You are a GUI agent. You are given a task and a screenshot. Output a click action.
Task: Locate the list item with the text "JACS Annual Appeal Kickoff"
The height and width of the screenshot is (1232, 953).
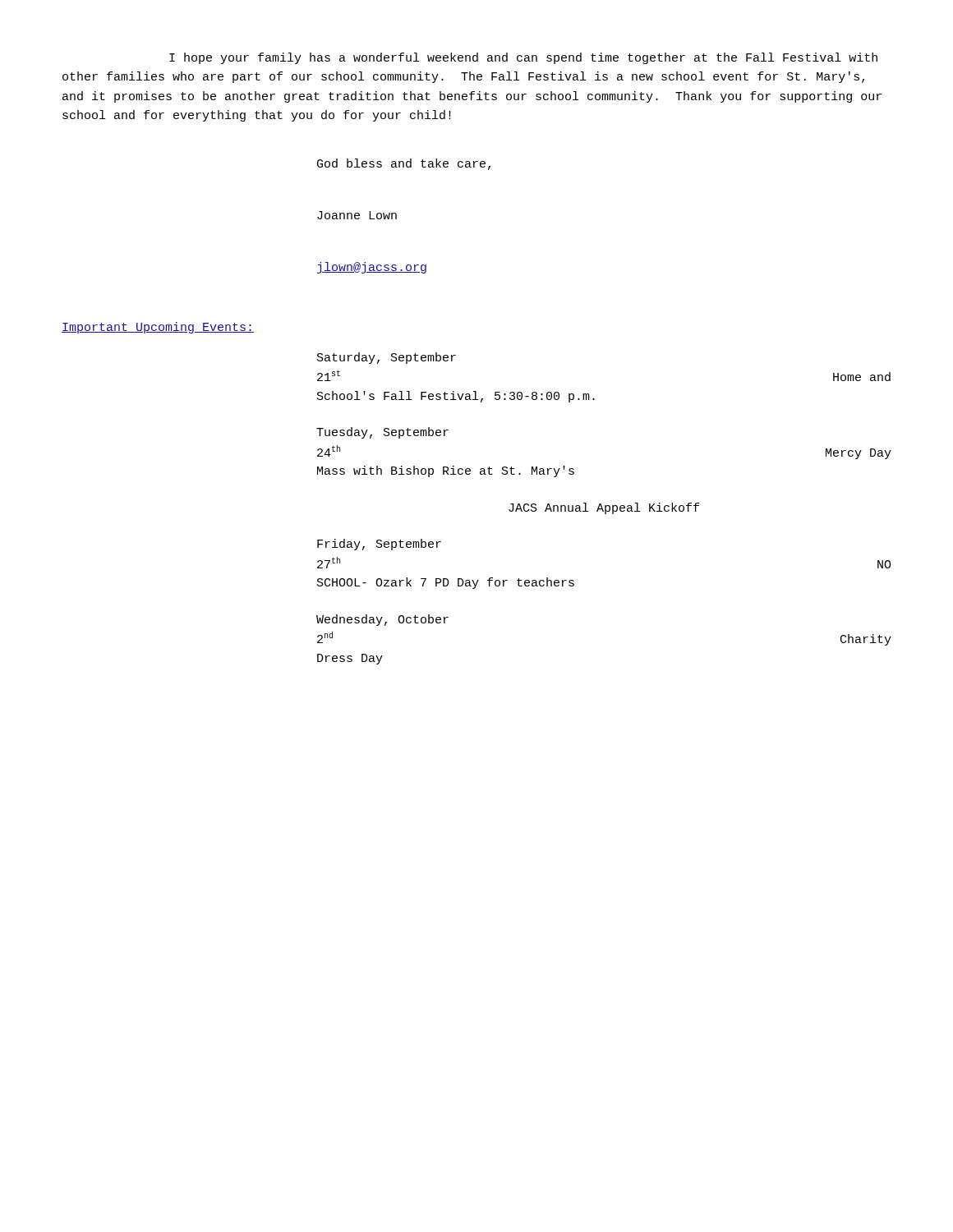(x=604, y=508)
